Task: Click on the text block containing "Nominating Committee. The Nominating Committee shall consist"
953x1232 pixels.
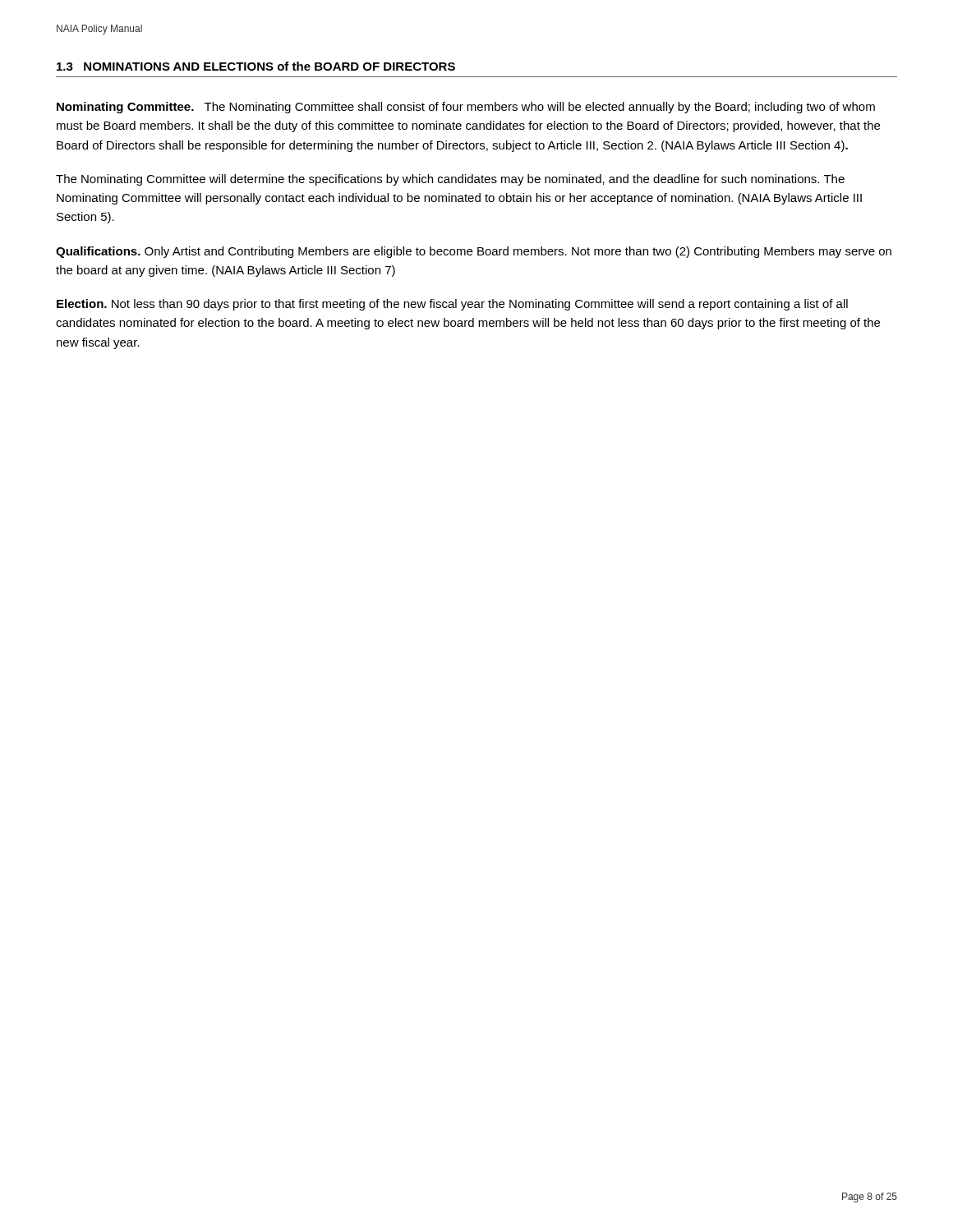Action: [x=468, y=125]
